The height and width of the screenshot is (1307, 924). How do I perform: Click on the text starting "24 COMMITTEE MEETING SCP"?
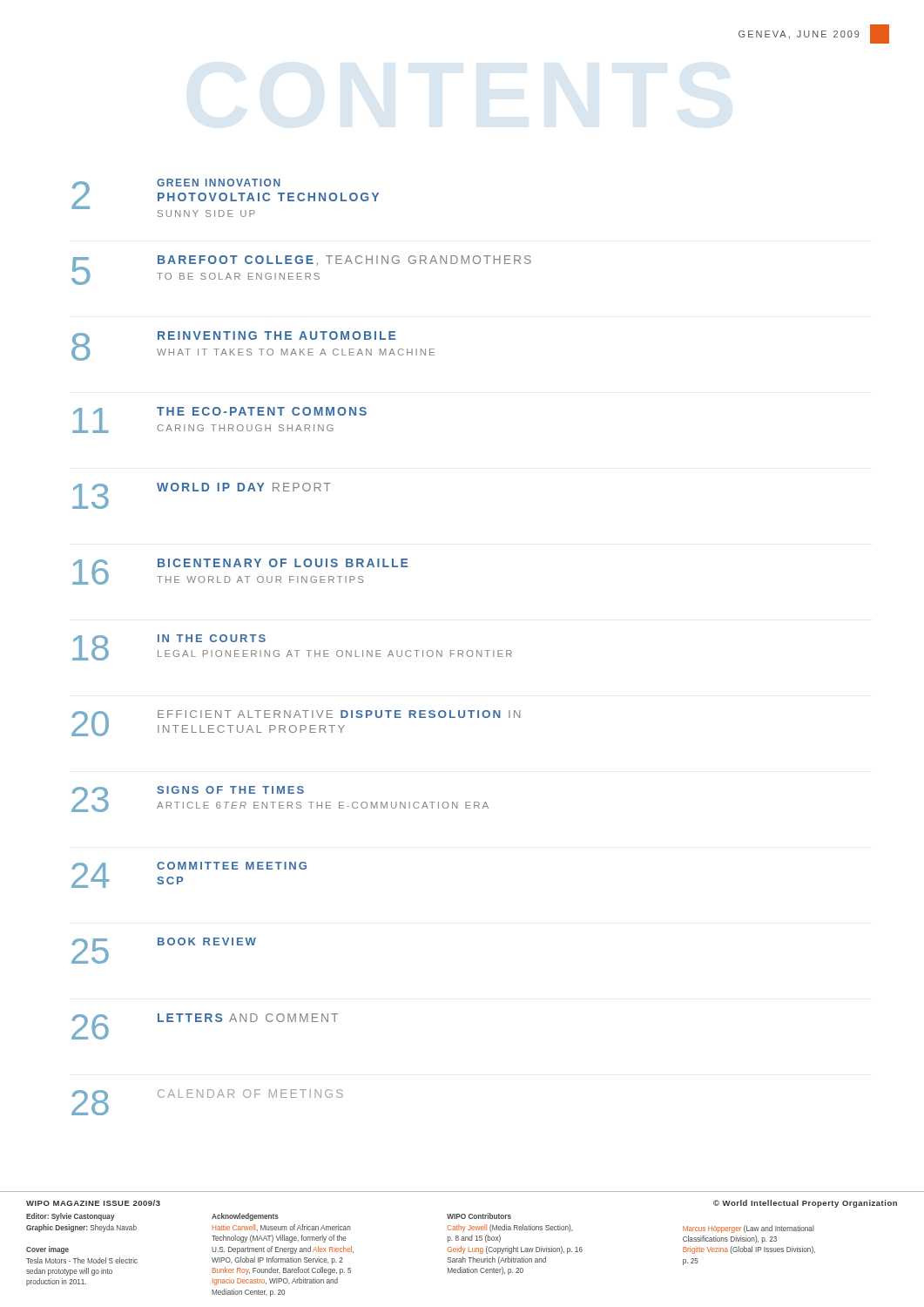[182, 877]
